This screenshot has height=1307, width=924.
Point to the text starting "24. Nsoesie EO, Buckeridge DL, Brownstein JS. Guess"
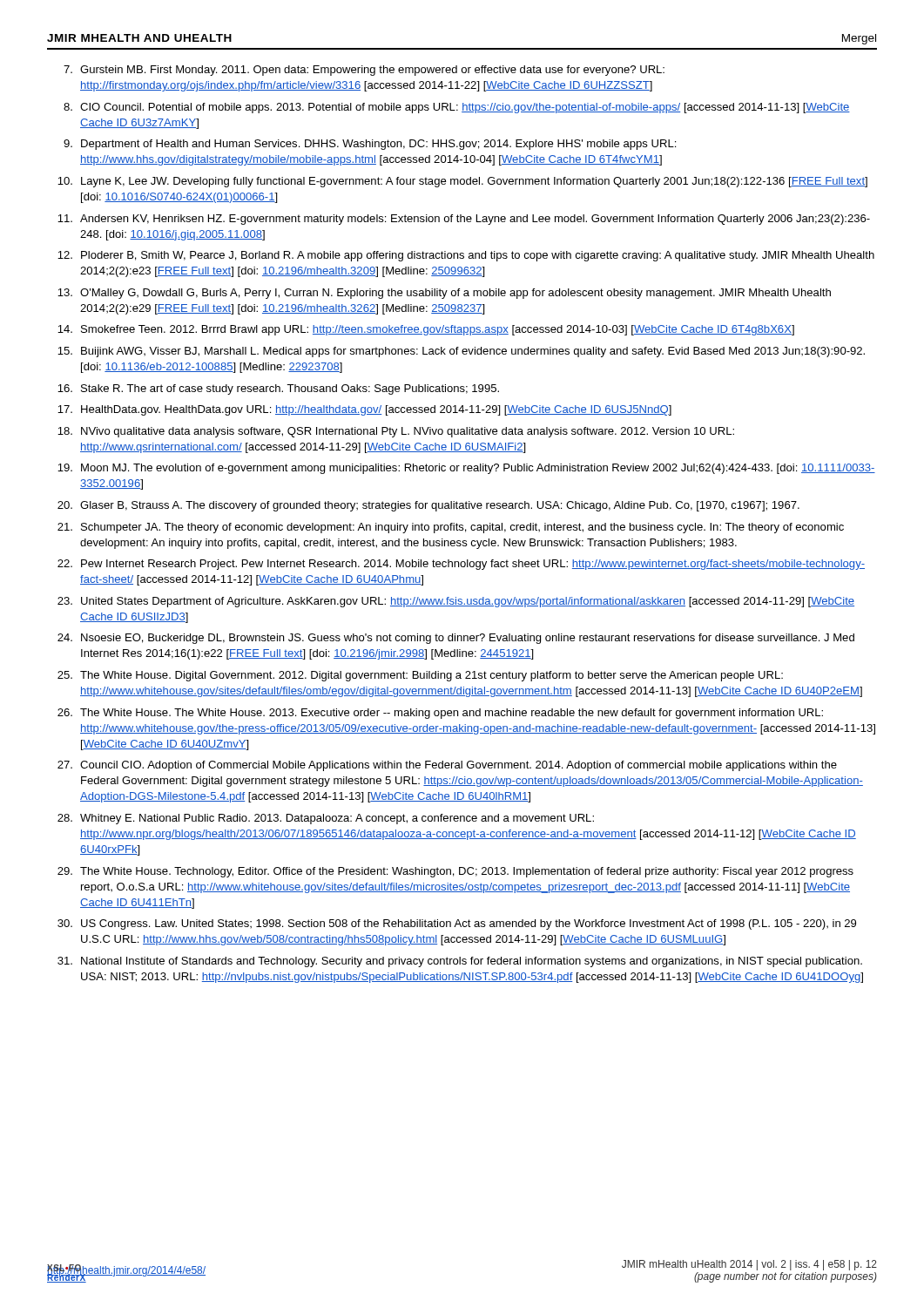click(x=462, y=646)
